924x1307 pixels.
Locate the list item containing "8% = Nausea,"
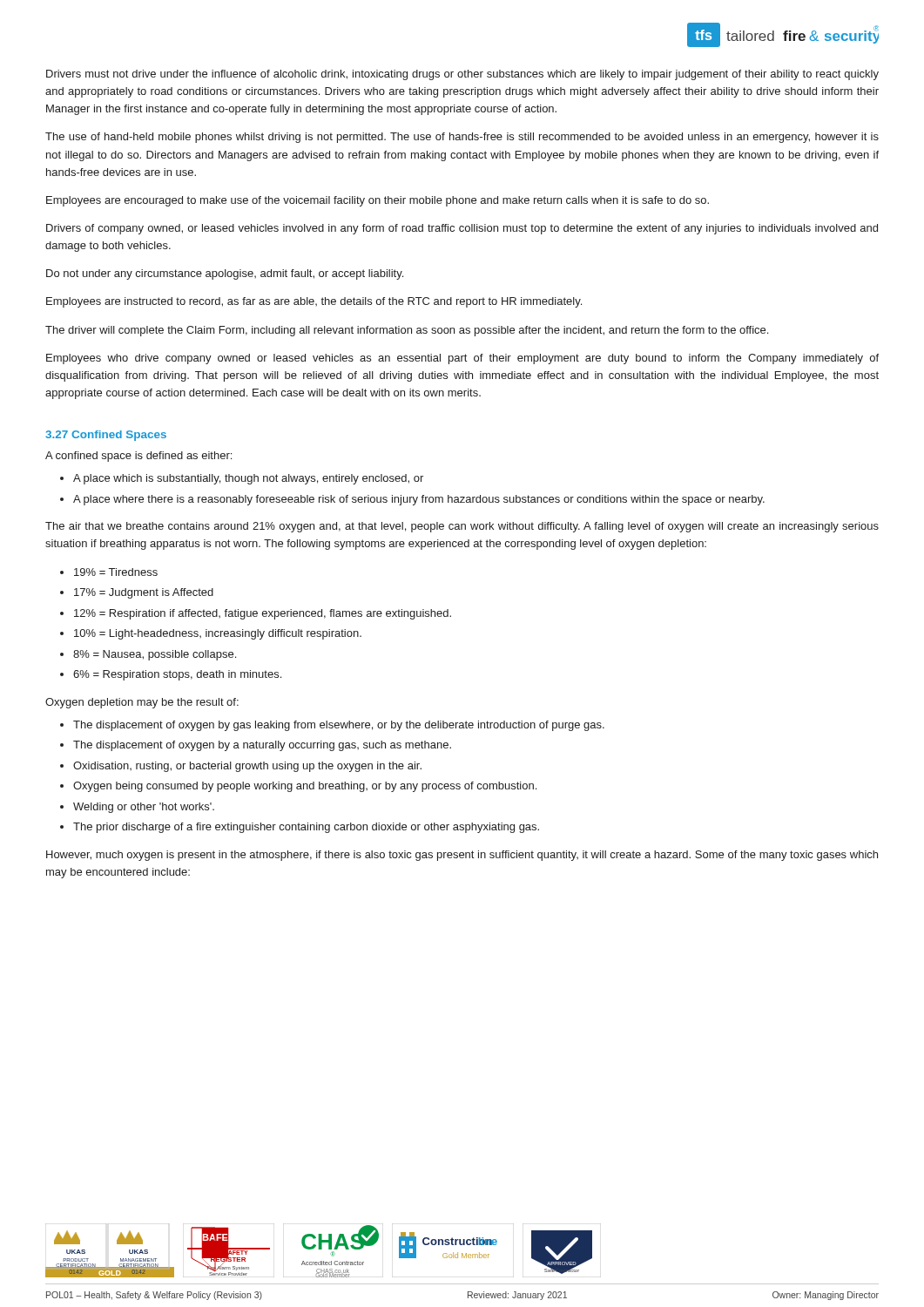(x=155, y=654)
